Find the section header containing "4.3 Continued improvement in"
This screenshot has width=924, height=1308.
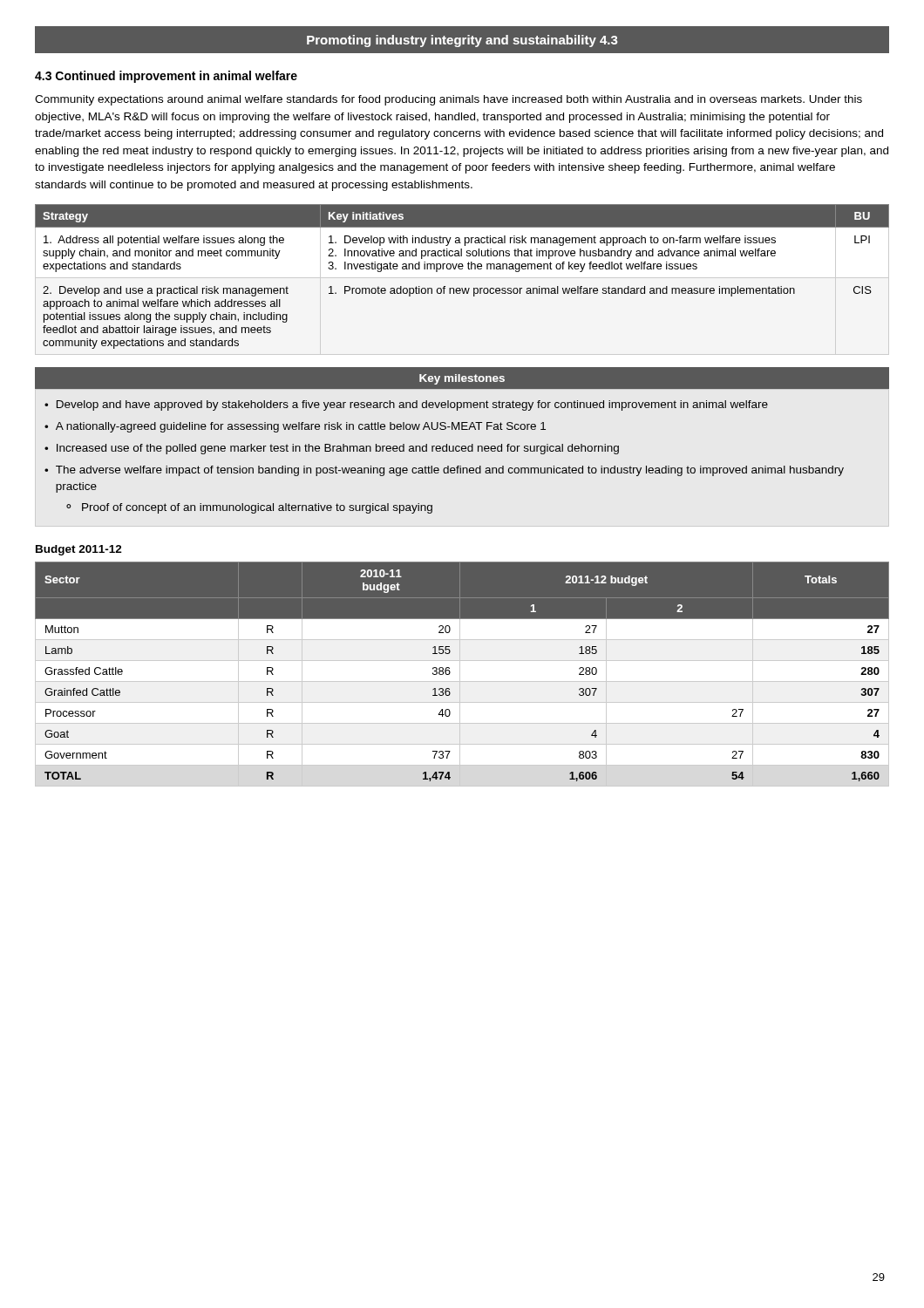point(166,76)
